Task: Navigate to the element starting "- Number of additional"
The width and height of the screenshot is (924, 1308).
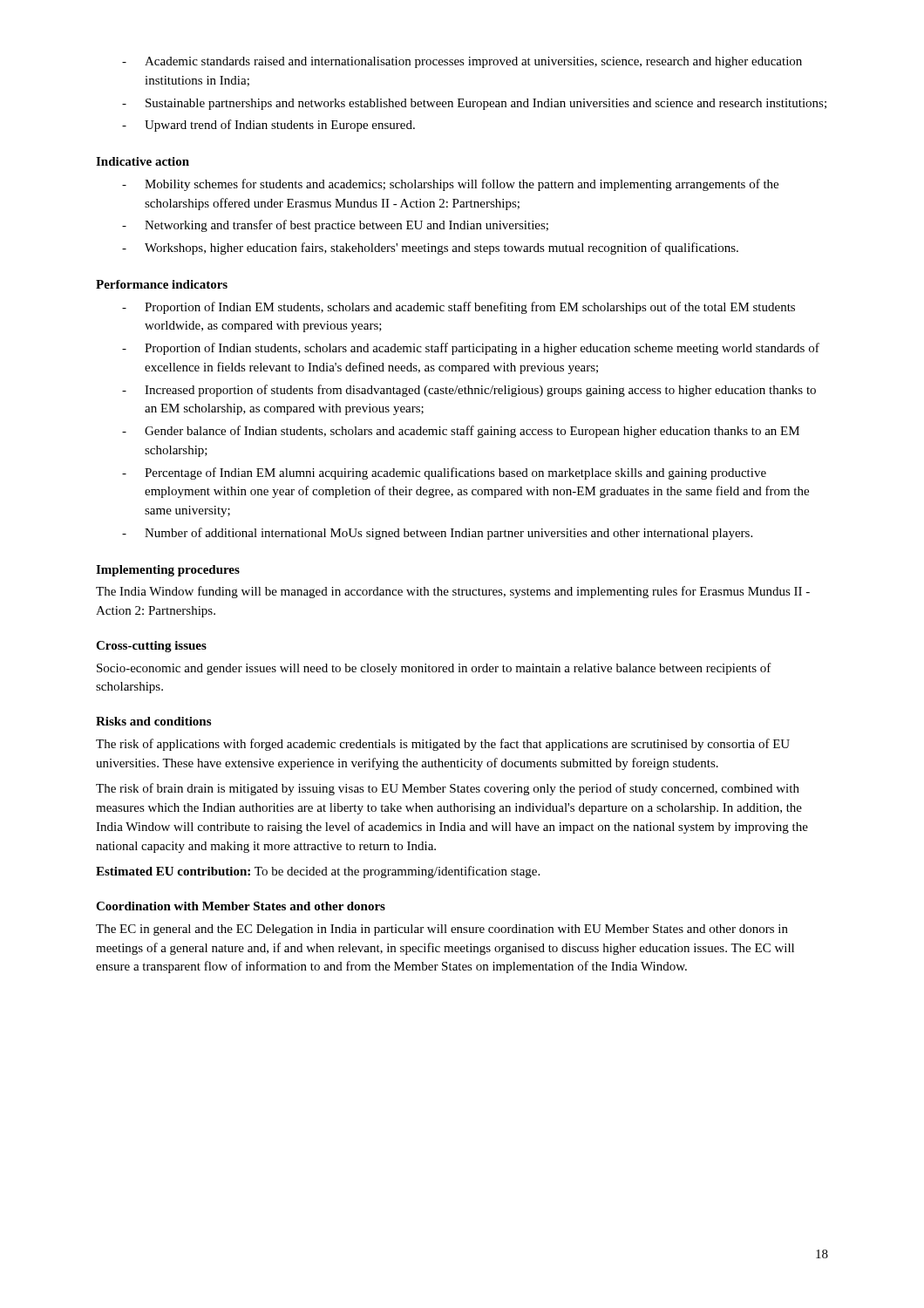Action: 475,533
